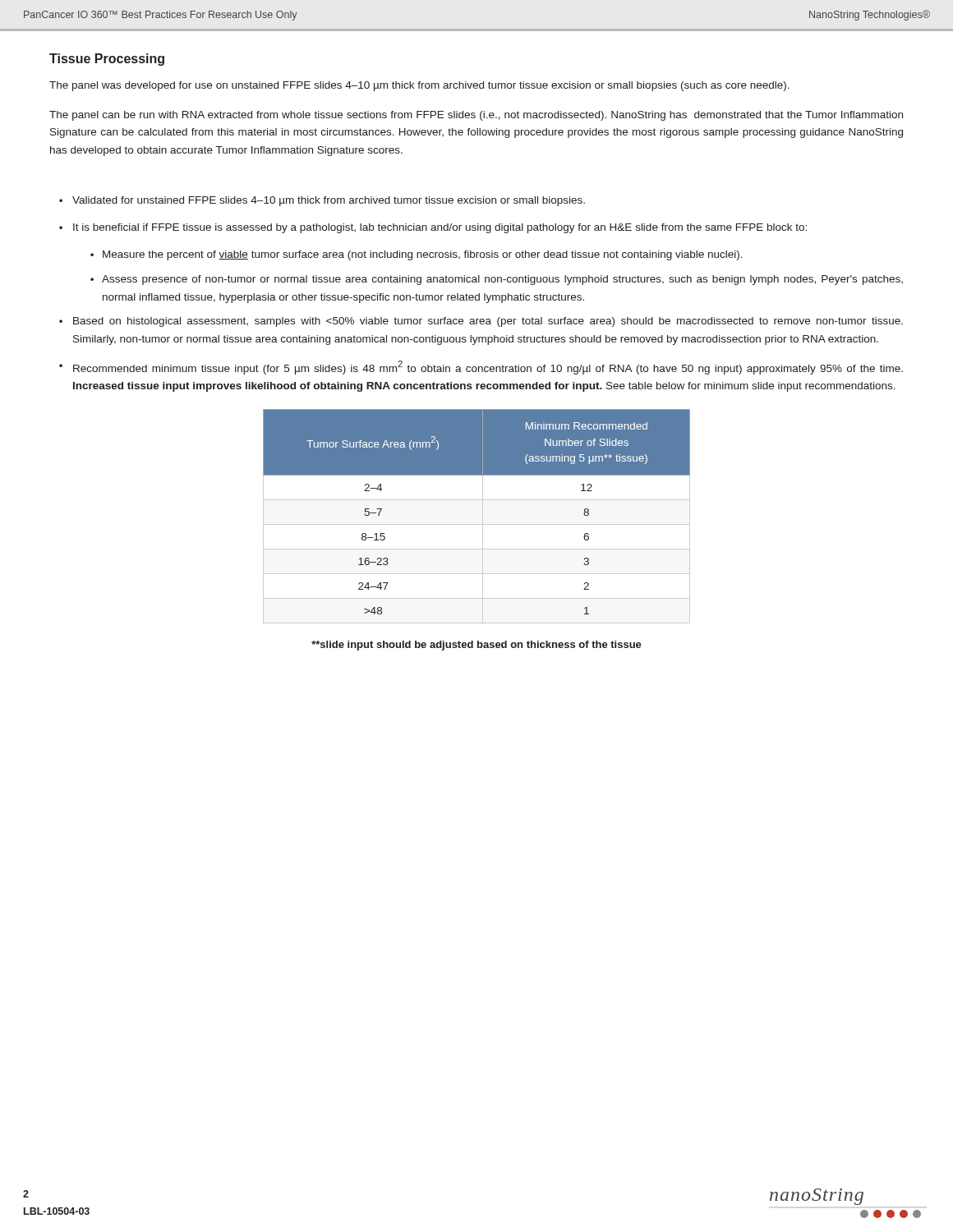Select the text block that reads "The panel was"
Viewport: 953px width, 1232px height.
420,85
